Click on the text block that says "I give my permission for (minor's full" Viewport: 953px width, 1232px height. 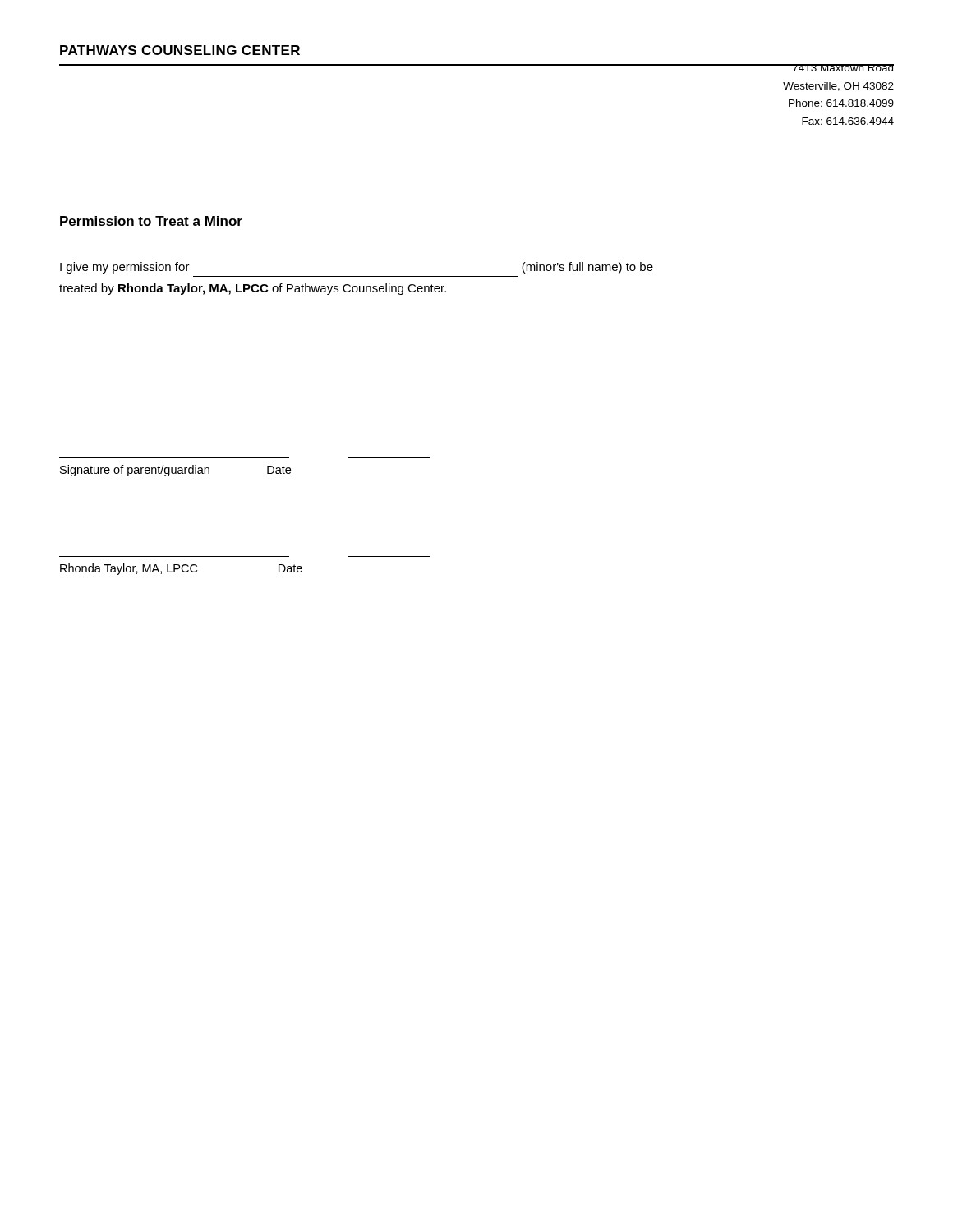point(356,275)
